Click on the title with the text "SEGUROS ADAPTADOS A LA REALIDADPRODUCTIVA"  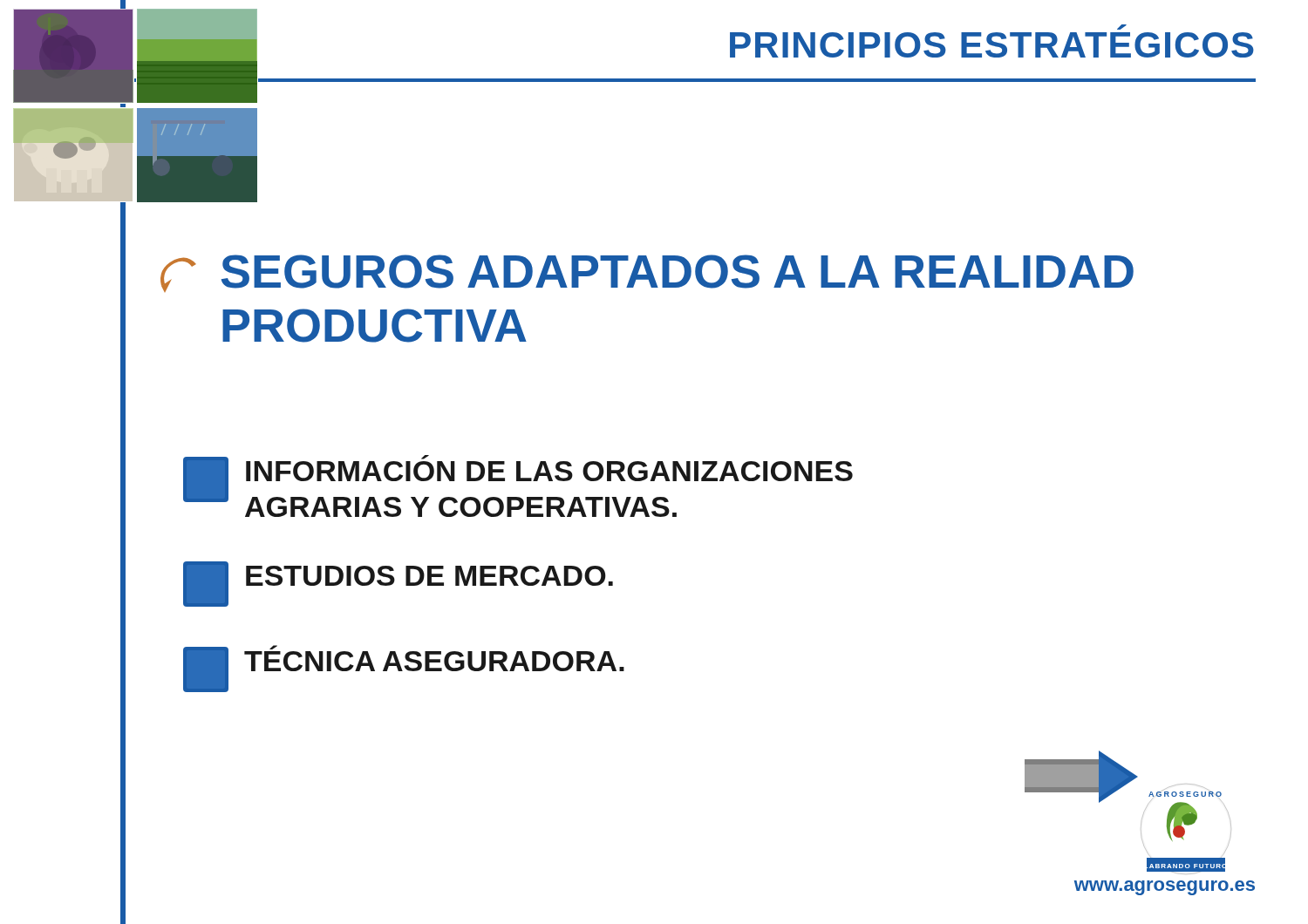[695, 298]
